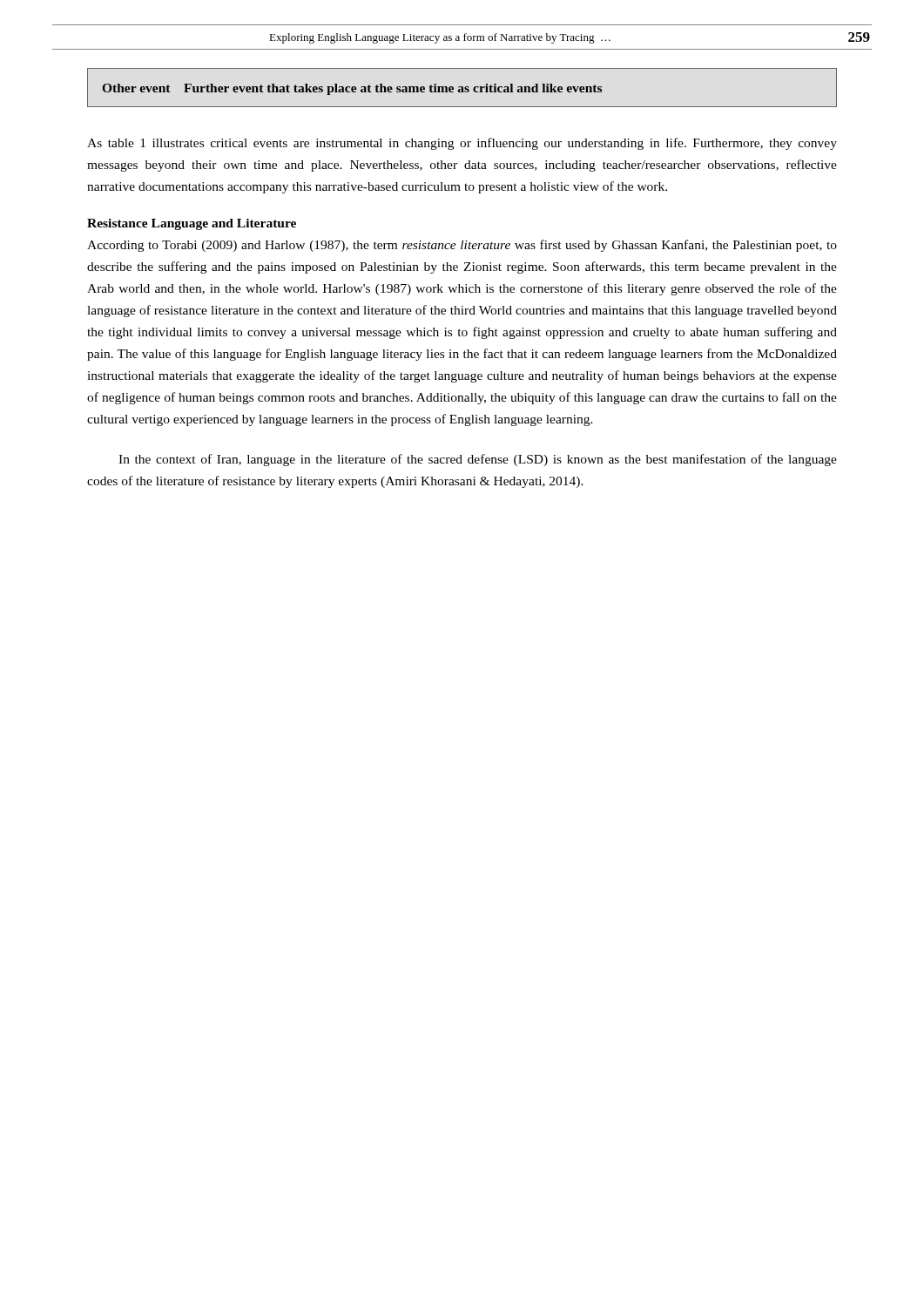
Task: Navigate to the text block starting "As table 1"
Action: coord(462,165)
